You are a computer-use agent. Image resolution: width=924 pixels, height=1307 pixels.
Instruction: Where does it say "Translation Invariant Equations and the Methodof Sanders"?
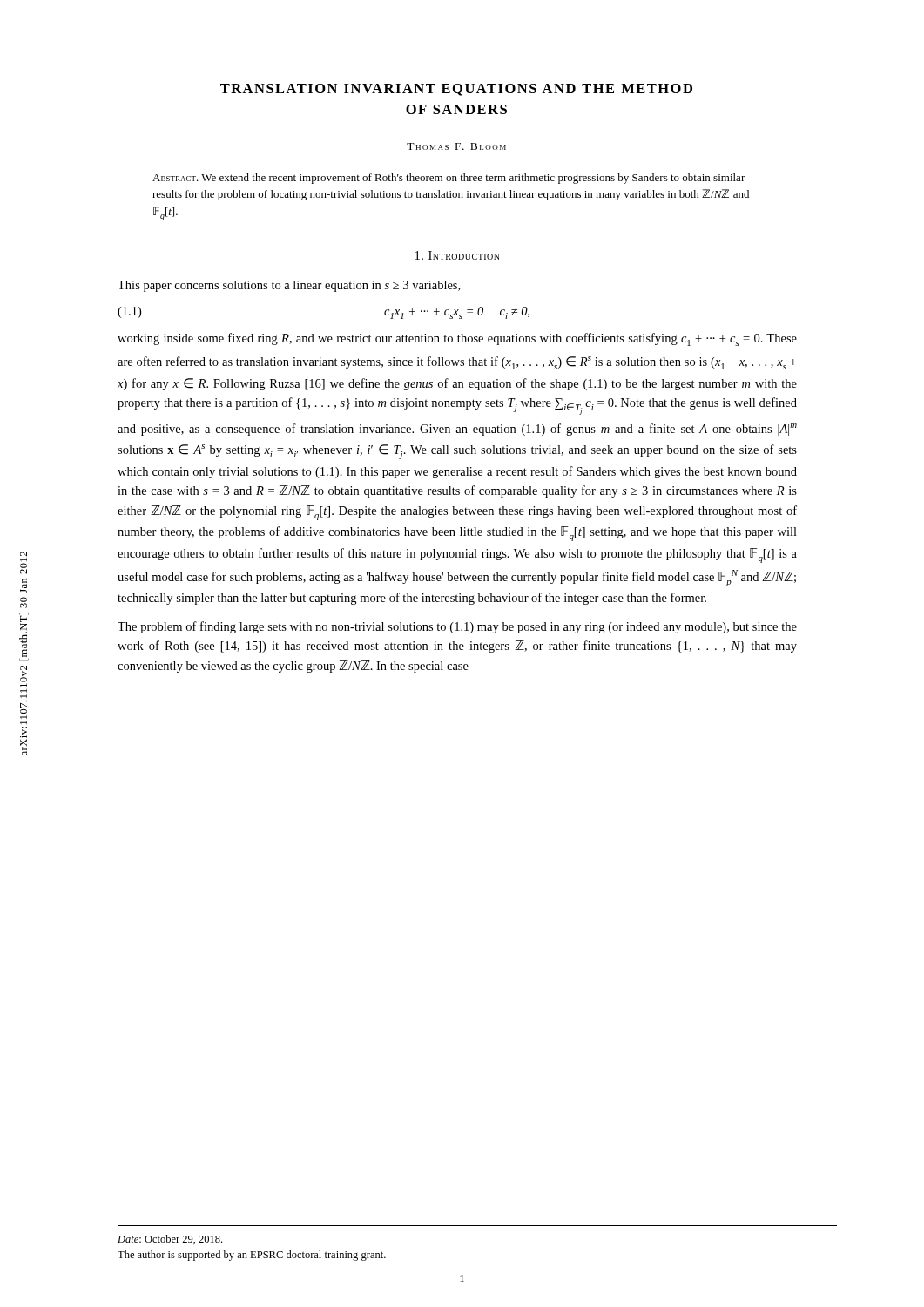457,99
